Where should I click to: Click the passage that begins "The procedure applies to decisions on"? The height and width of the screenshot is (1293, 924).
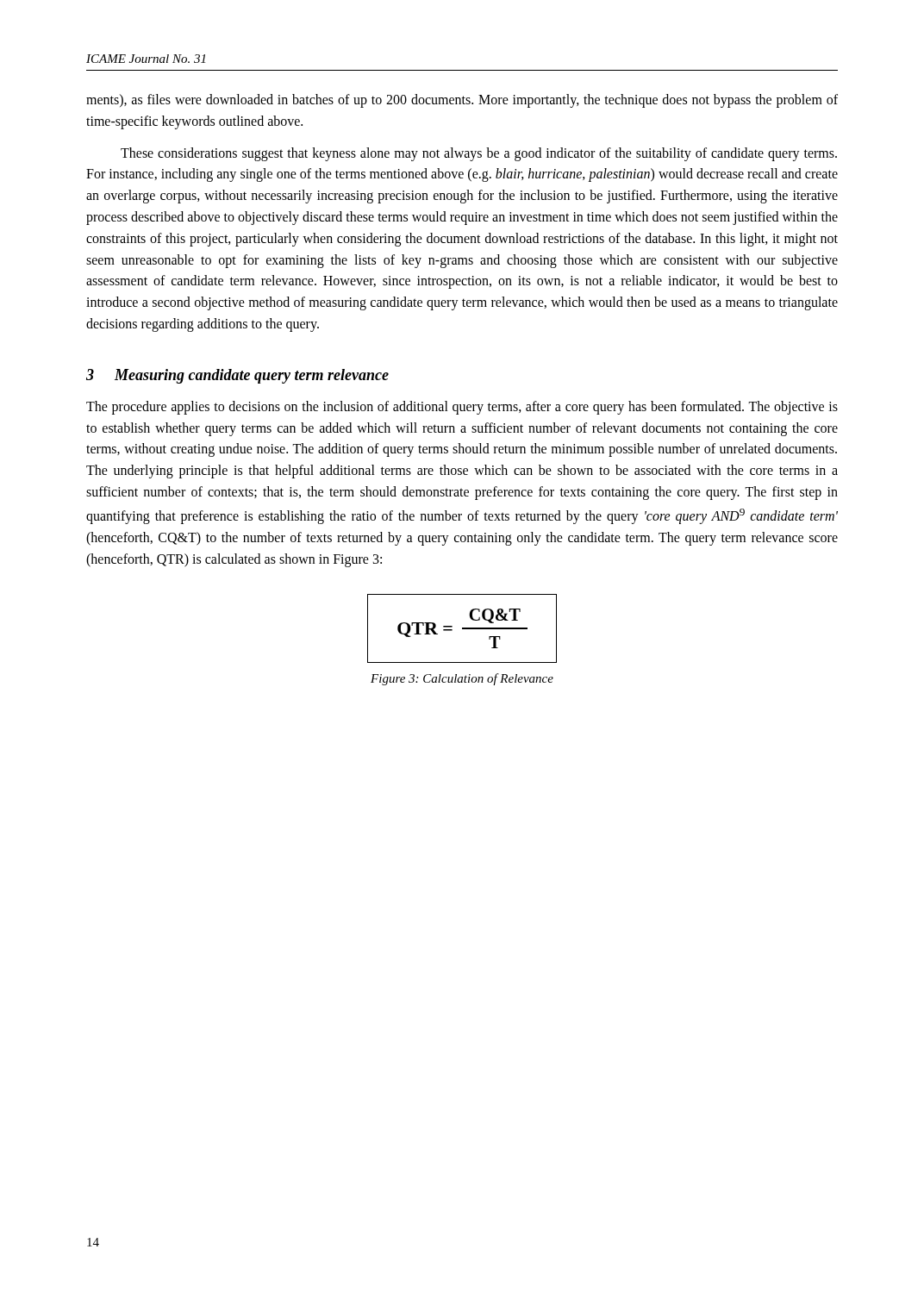click(462, 482)
